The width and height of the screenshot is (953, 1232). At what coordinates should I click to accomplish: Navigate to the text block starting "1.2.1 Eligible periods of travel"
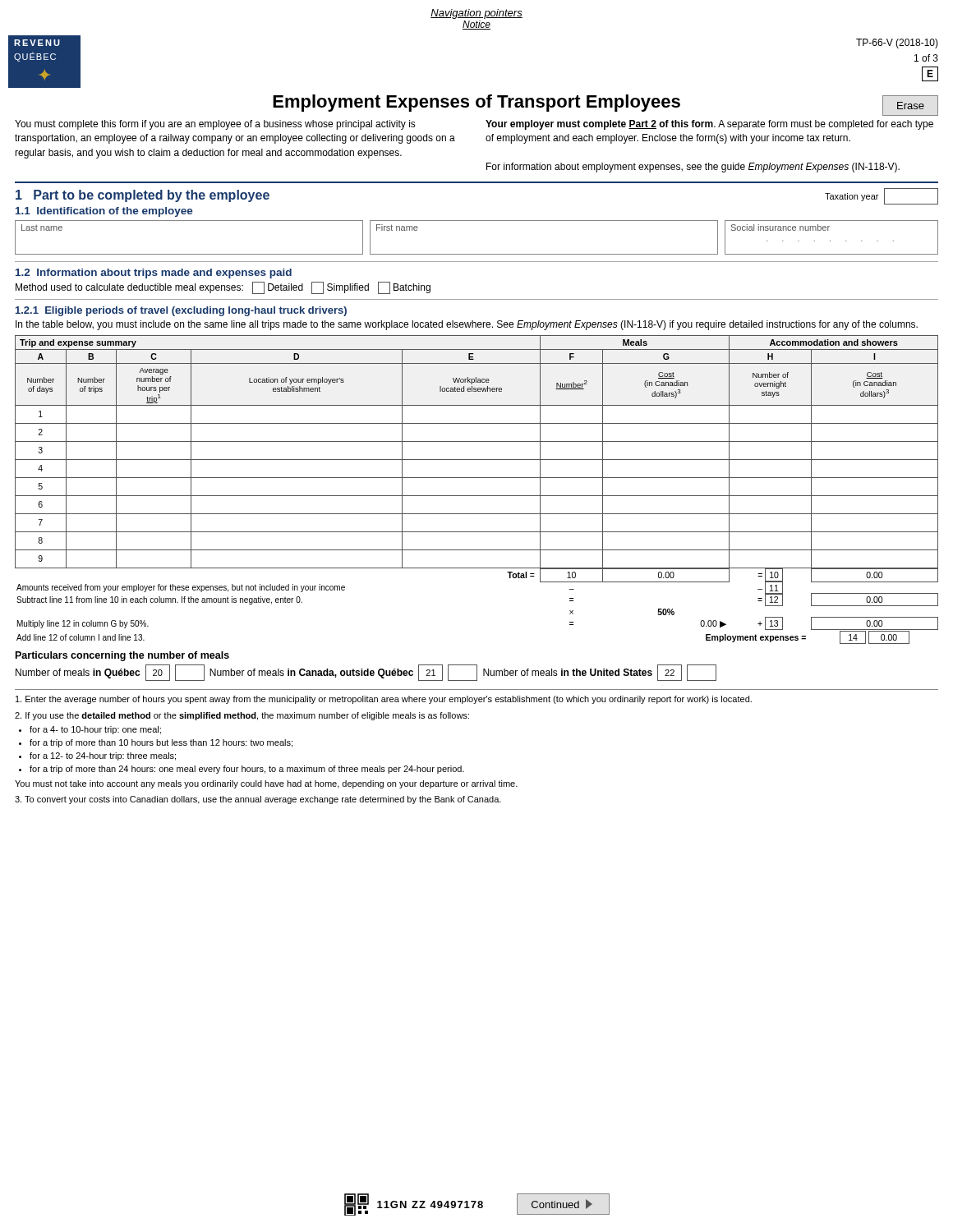tap(181, 310)
